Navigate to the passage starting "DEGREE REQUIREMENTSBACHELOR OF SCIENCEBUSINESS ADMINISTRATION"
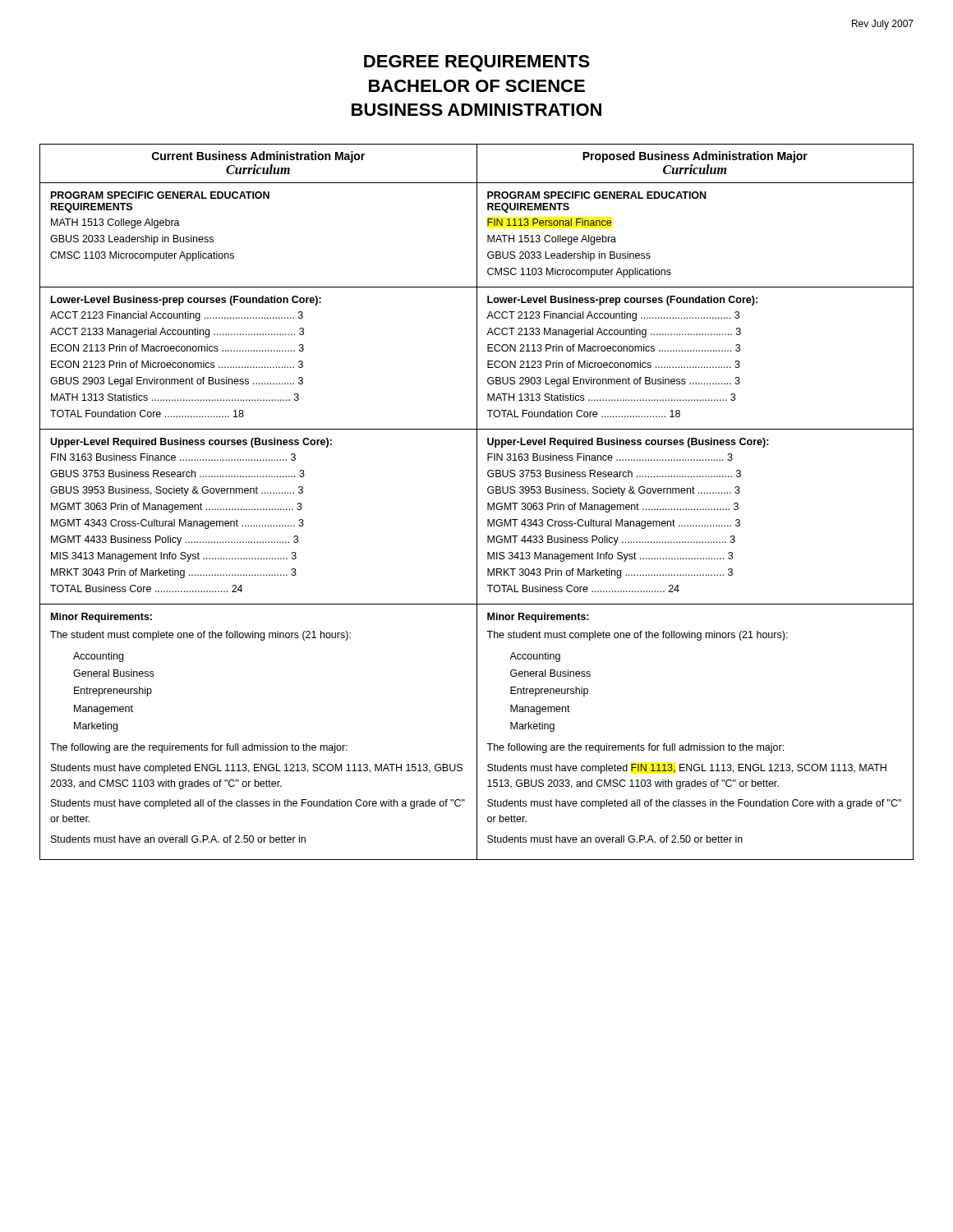 tap(476, 86)
